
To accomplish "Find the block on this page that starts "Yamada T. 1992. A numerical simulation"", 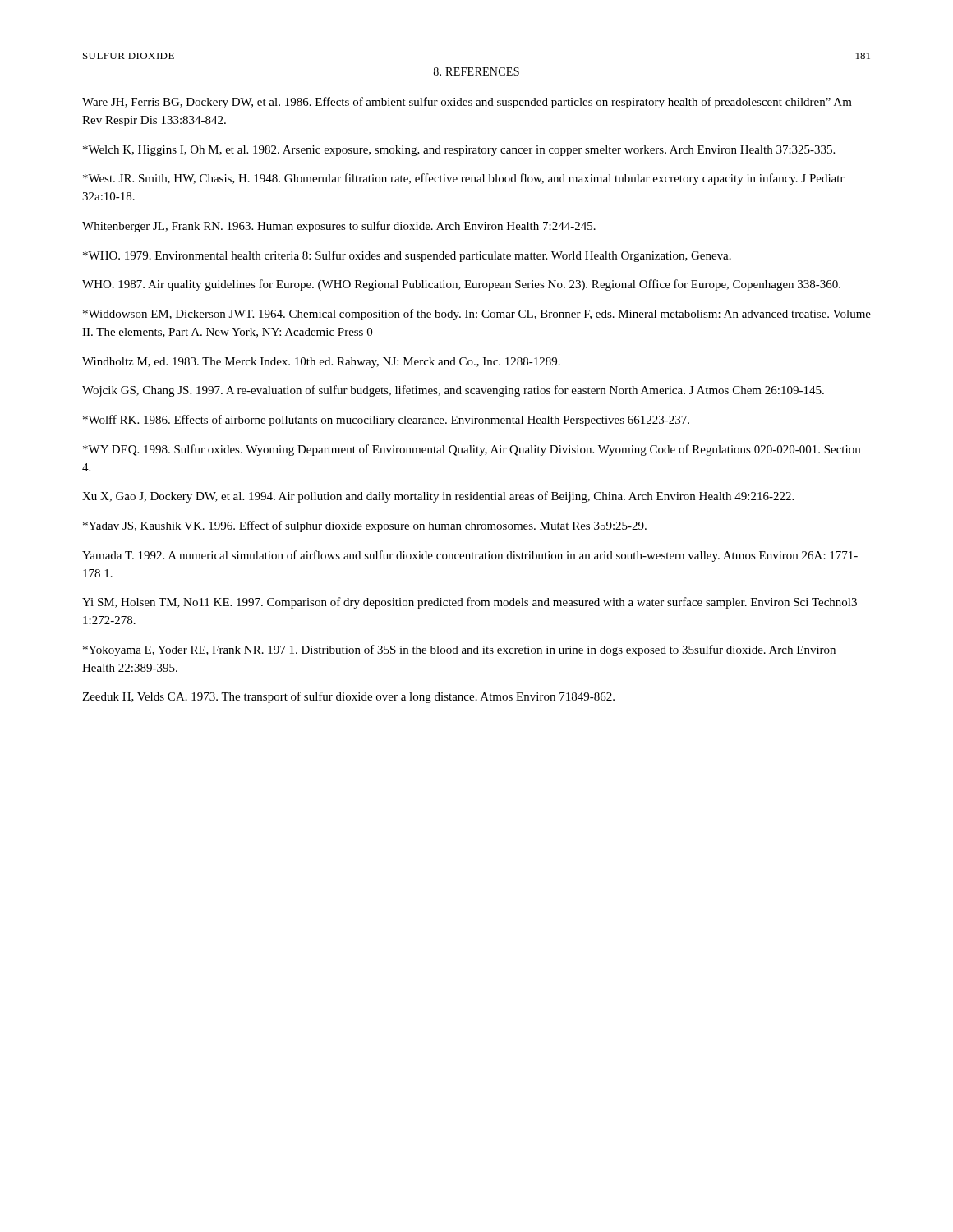I will 470,564.
